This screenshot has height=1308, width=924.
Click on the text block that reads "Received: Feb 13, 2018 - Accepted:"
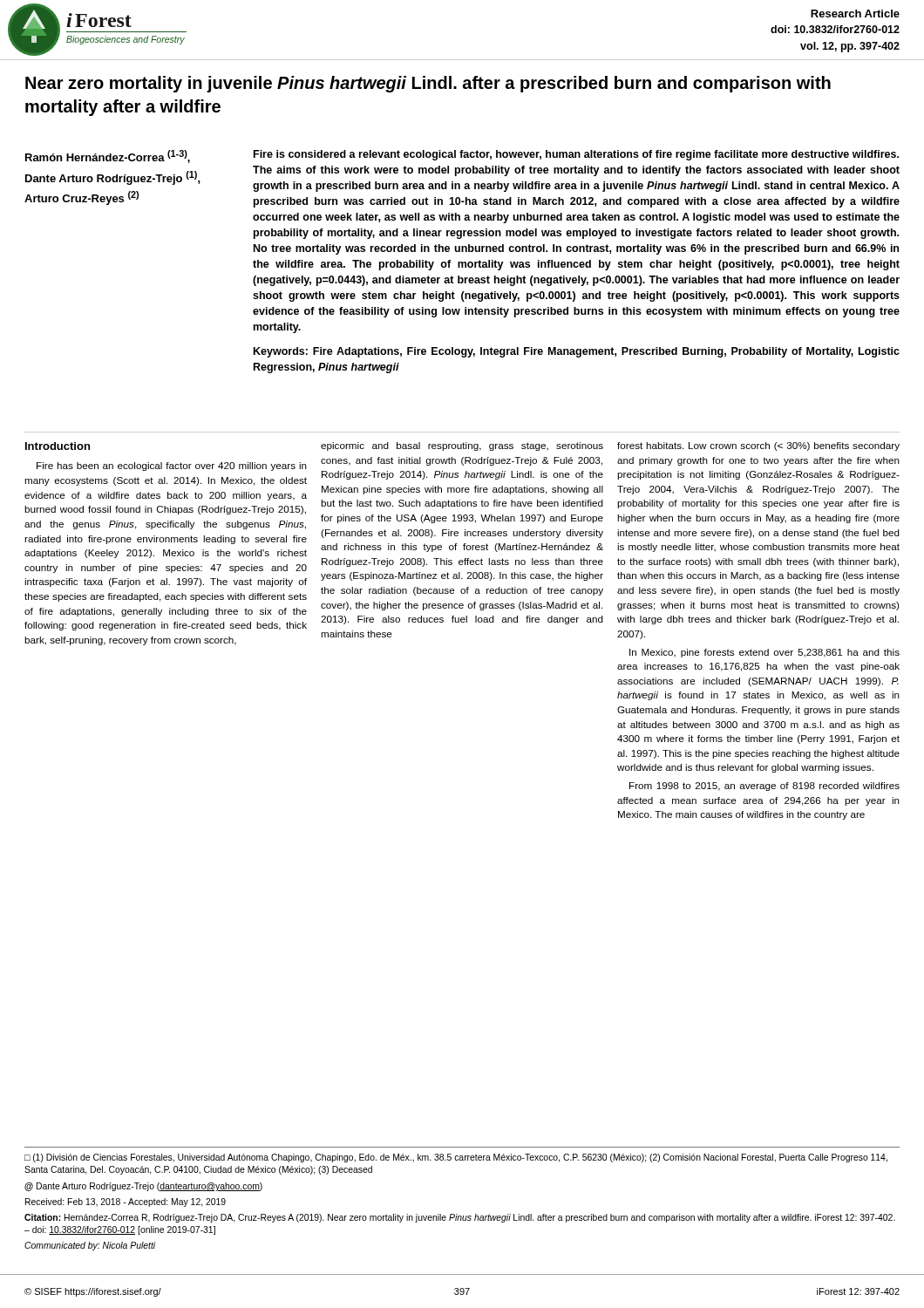tap(125, 1202)
